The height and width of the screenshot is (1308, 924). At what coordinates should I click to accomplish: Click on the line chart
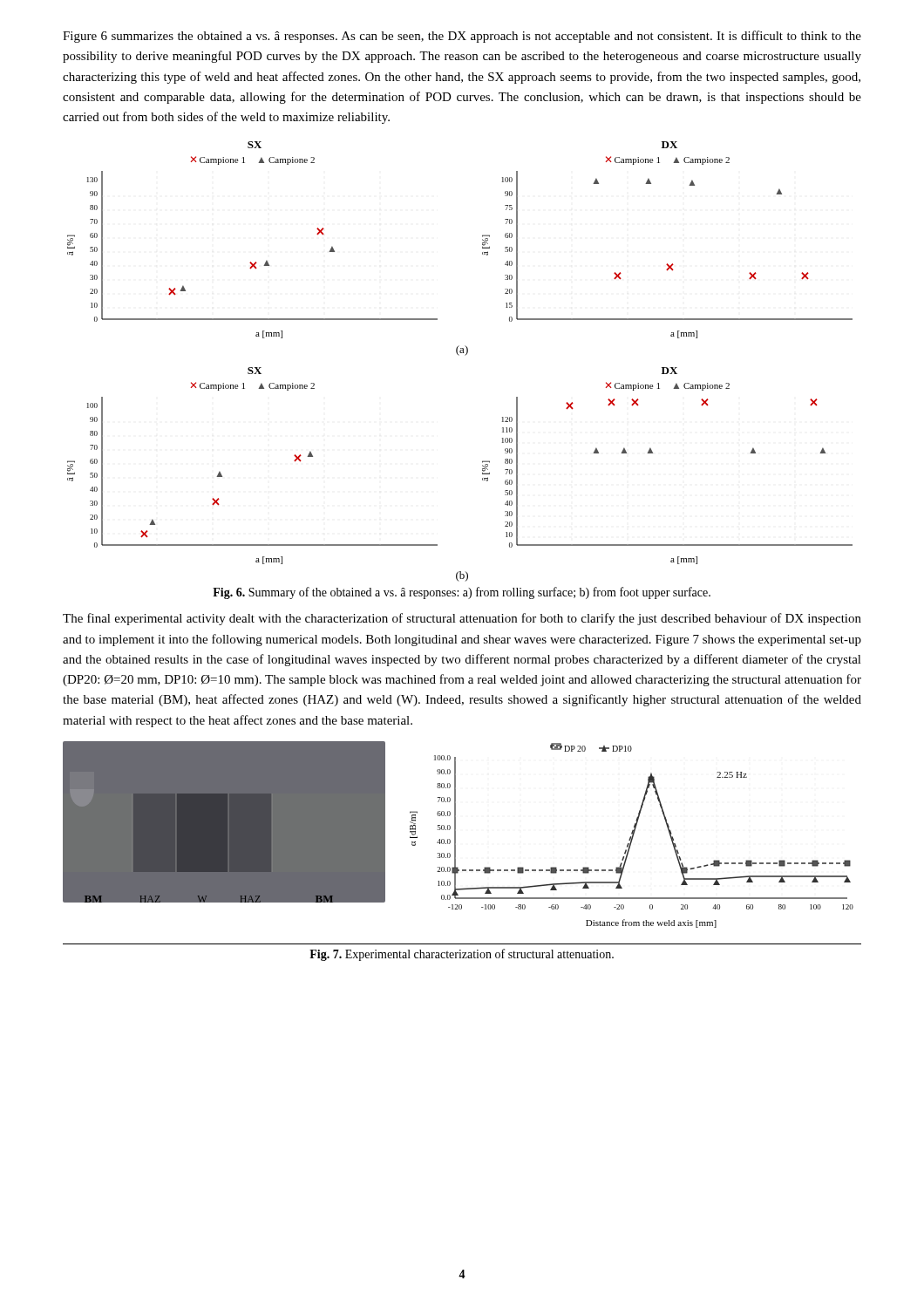click(632, 839)
